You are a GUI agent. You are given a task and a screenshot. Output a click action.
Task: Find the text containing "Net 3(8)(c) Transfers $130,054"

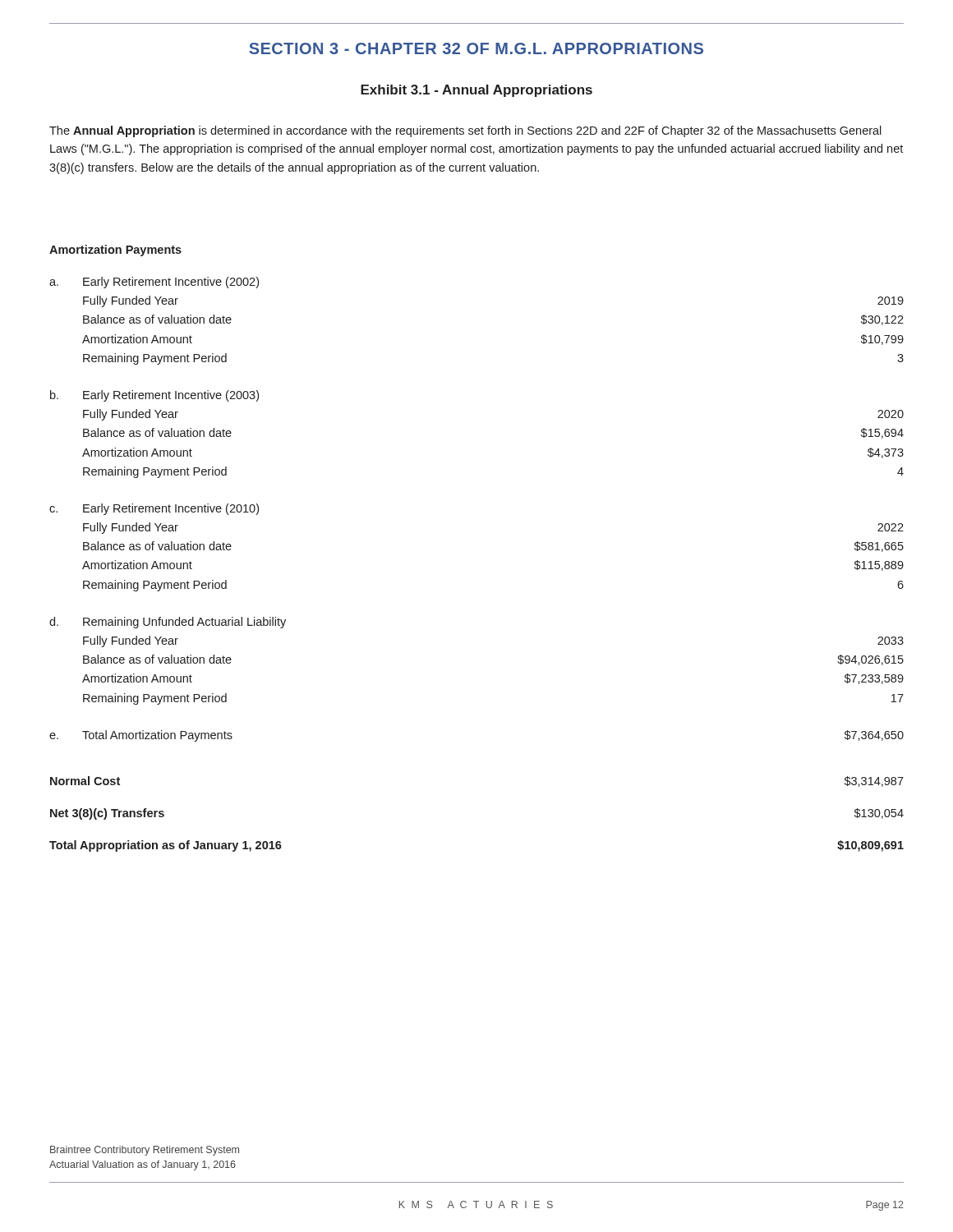point(99,814)
